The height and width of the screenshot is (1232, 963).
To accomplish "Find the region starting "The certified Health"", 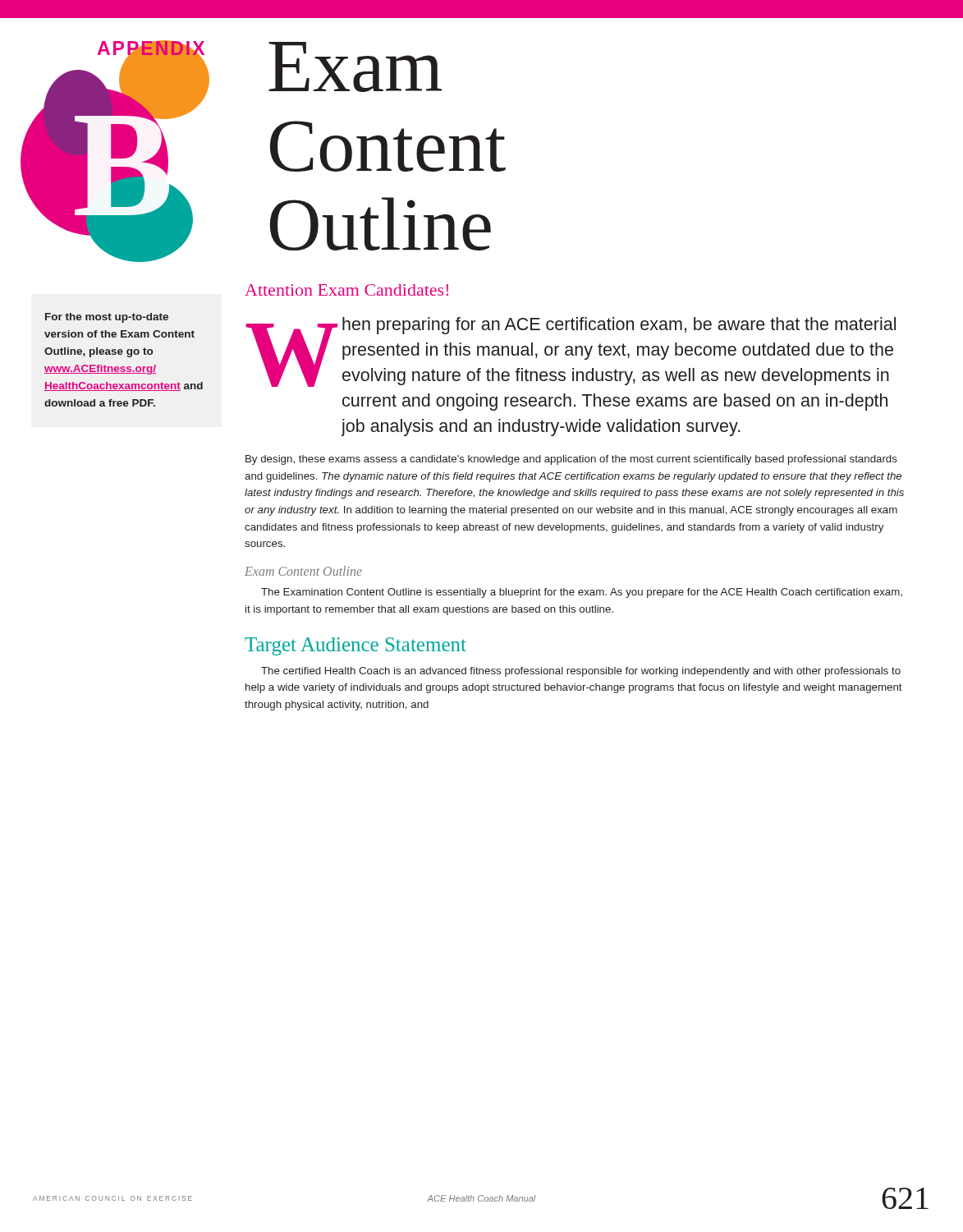I will (x=573, y=687).
